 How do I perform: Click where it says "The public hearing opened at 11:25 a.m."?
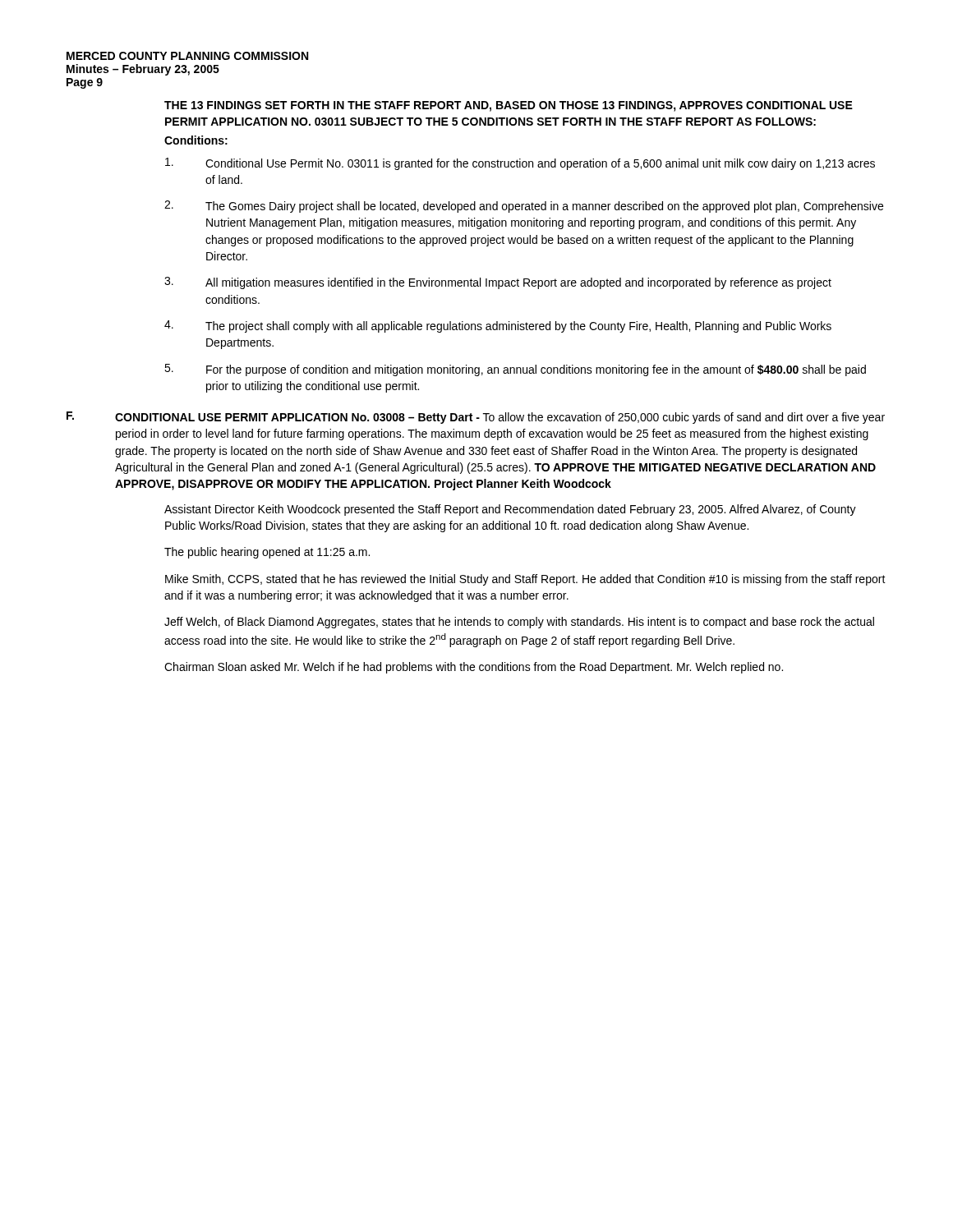click(268, 552)
